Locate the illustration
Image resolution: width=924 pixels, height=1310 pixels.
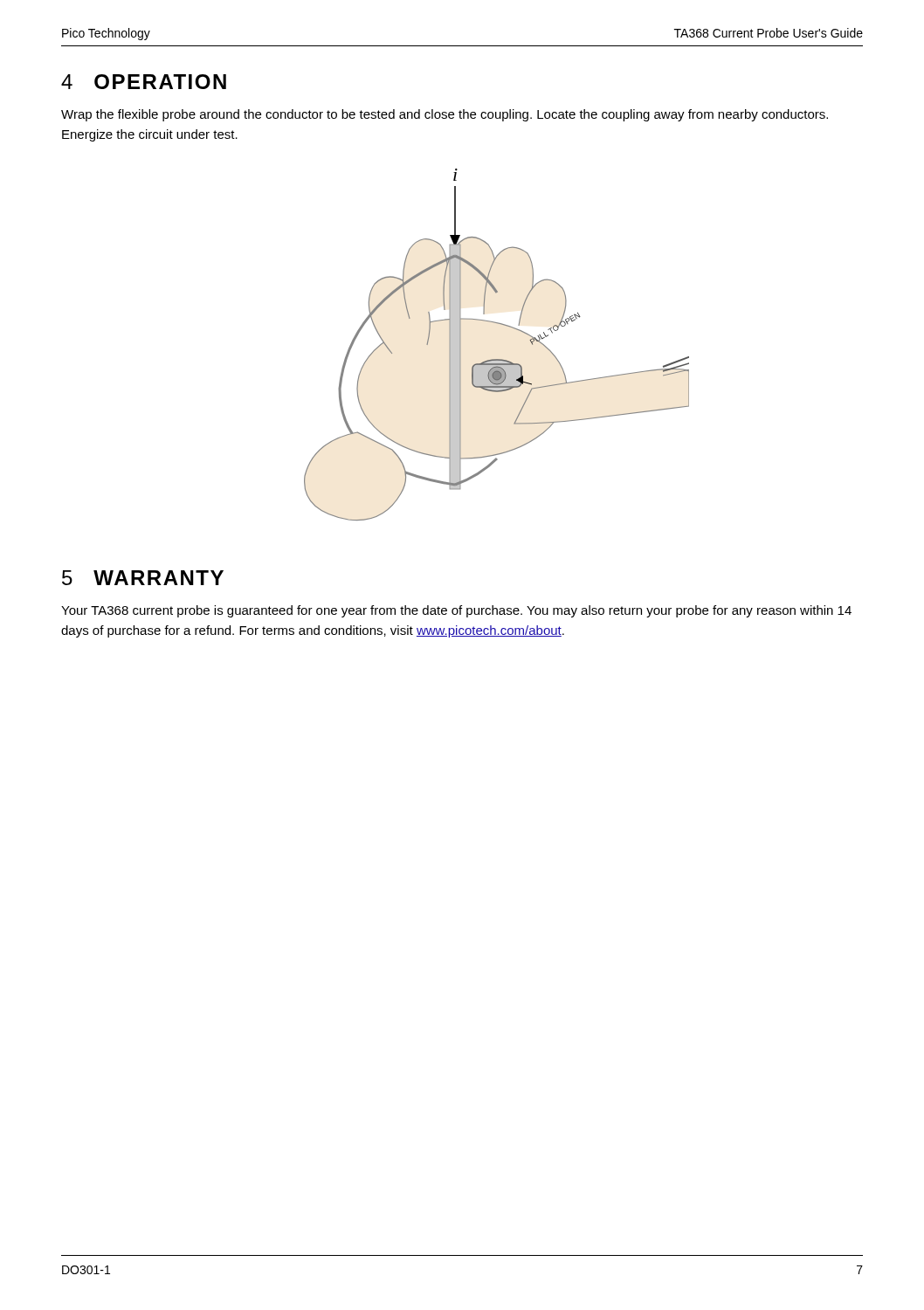coord(462,346)
